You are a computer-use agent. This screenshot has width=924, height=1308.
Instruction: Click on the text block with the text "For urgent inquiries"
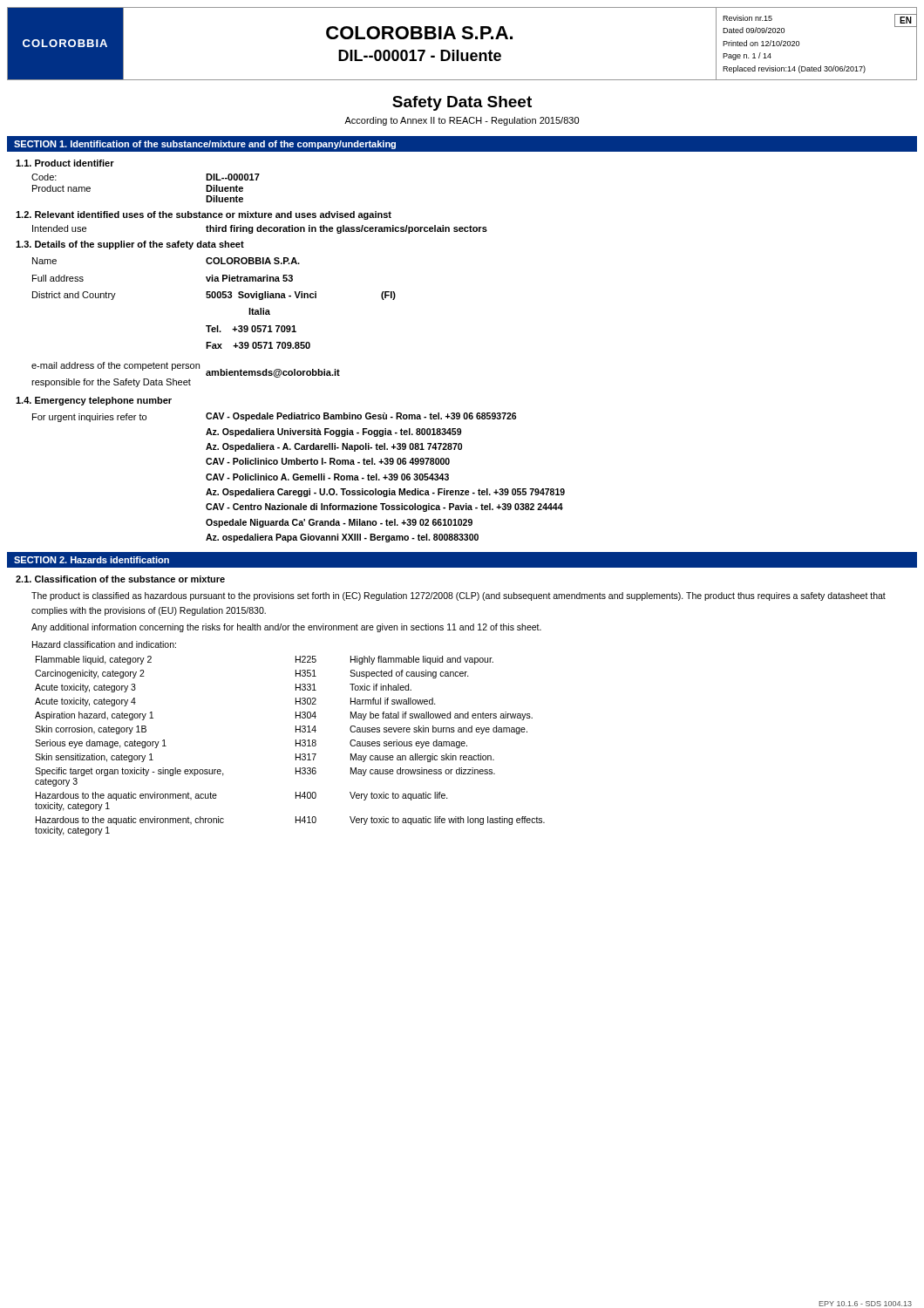(x=274, y=417)
